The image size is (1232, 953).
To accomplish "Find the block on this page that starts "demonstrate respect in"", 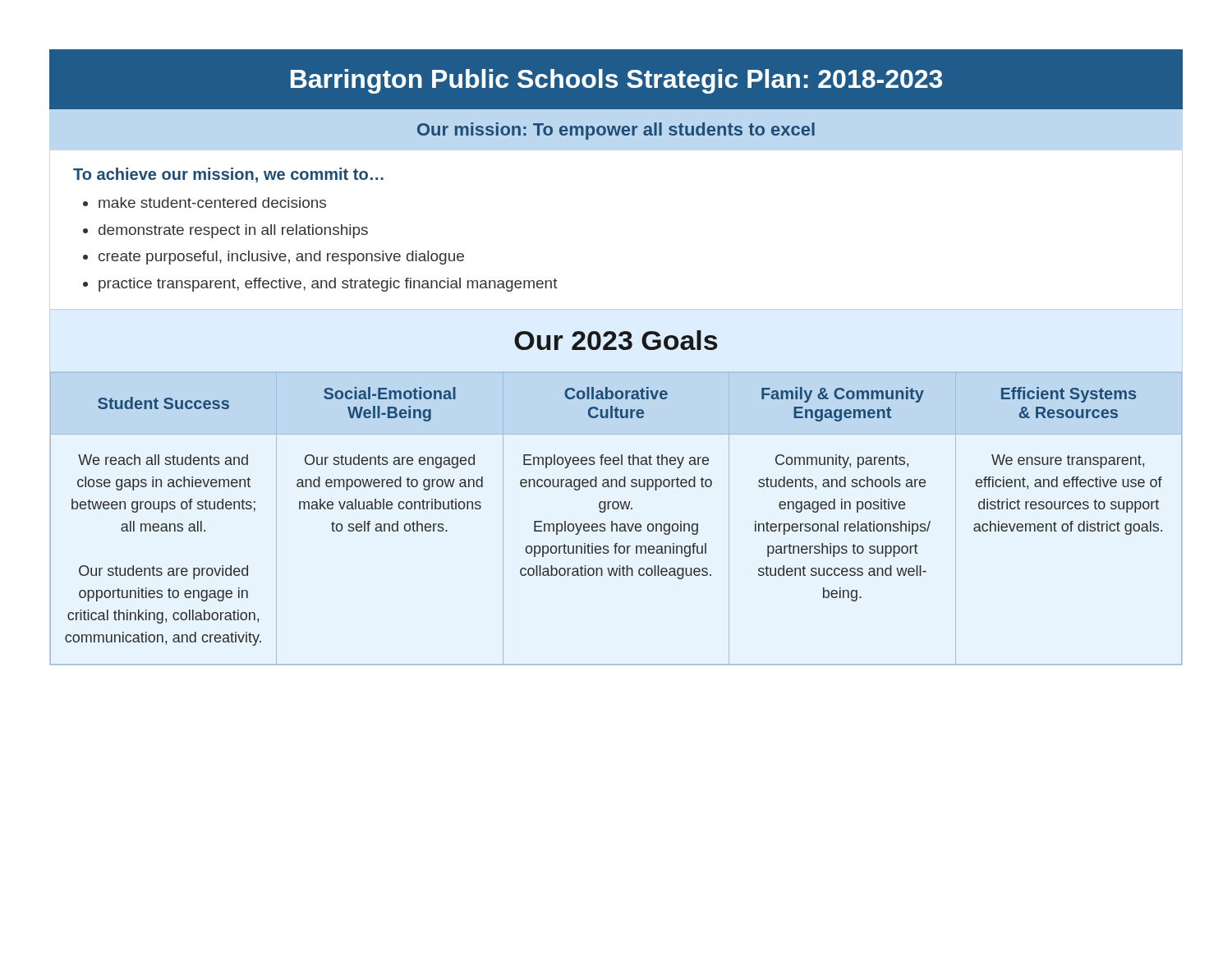I will pos(233,229).
